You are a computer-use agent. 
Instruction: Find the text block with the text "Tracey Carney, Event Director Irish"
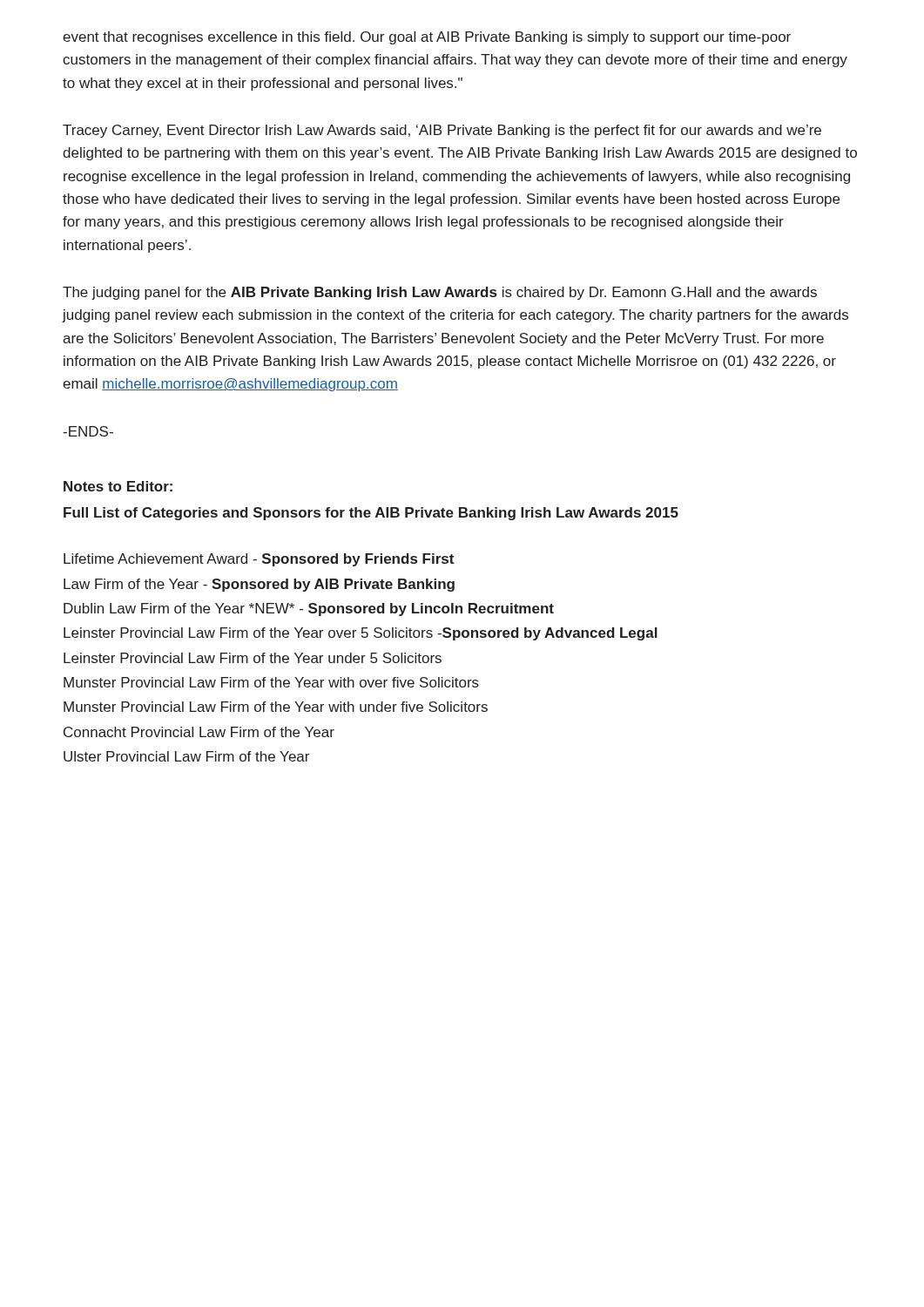(x=460, y=188)
